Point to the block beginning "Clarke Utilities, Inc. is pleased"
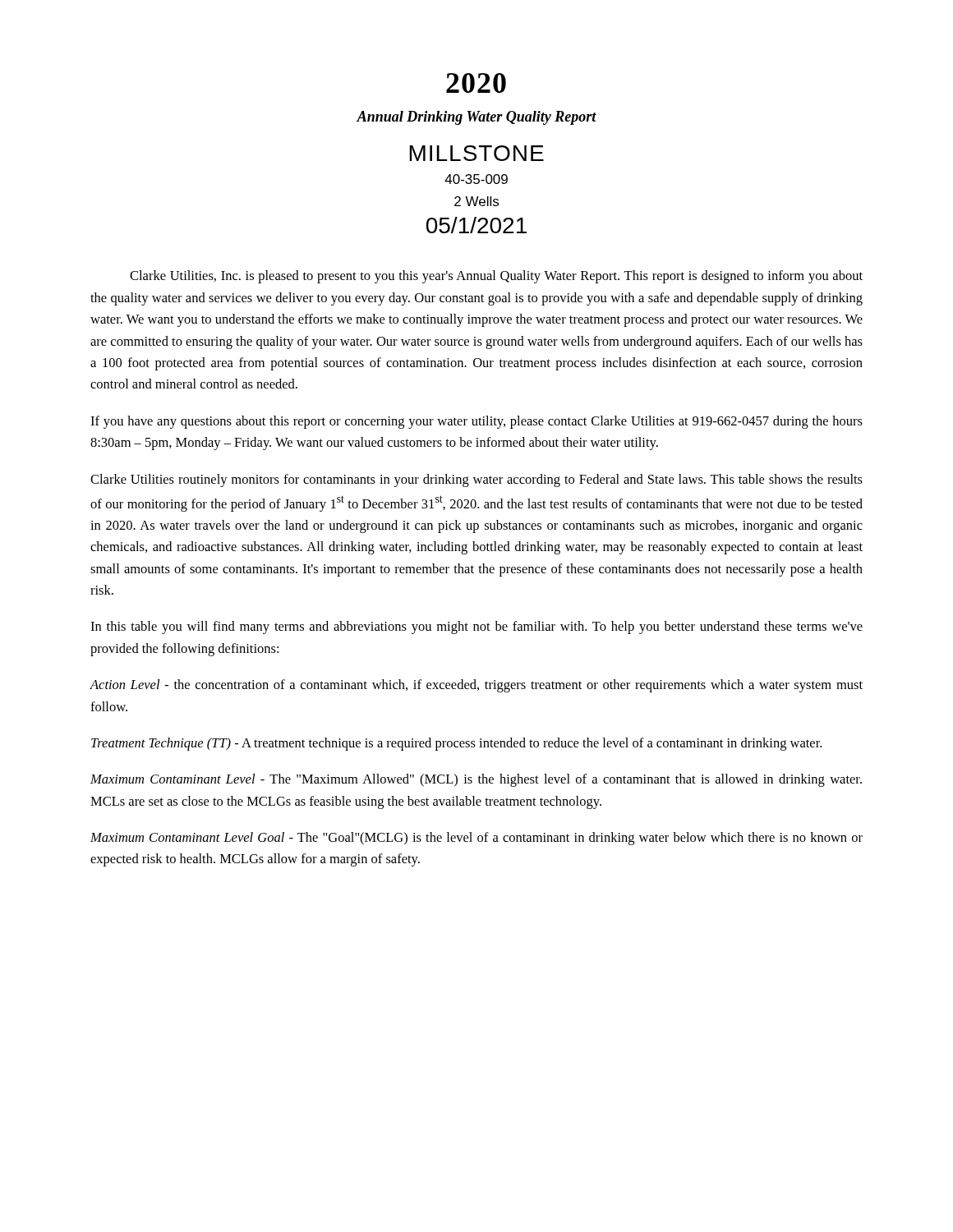This screenshot has height=1232, width=953. coord(476,330)
